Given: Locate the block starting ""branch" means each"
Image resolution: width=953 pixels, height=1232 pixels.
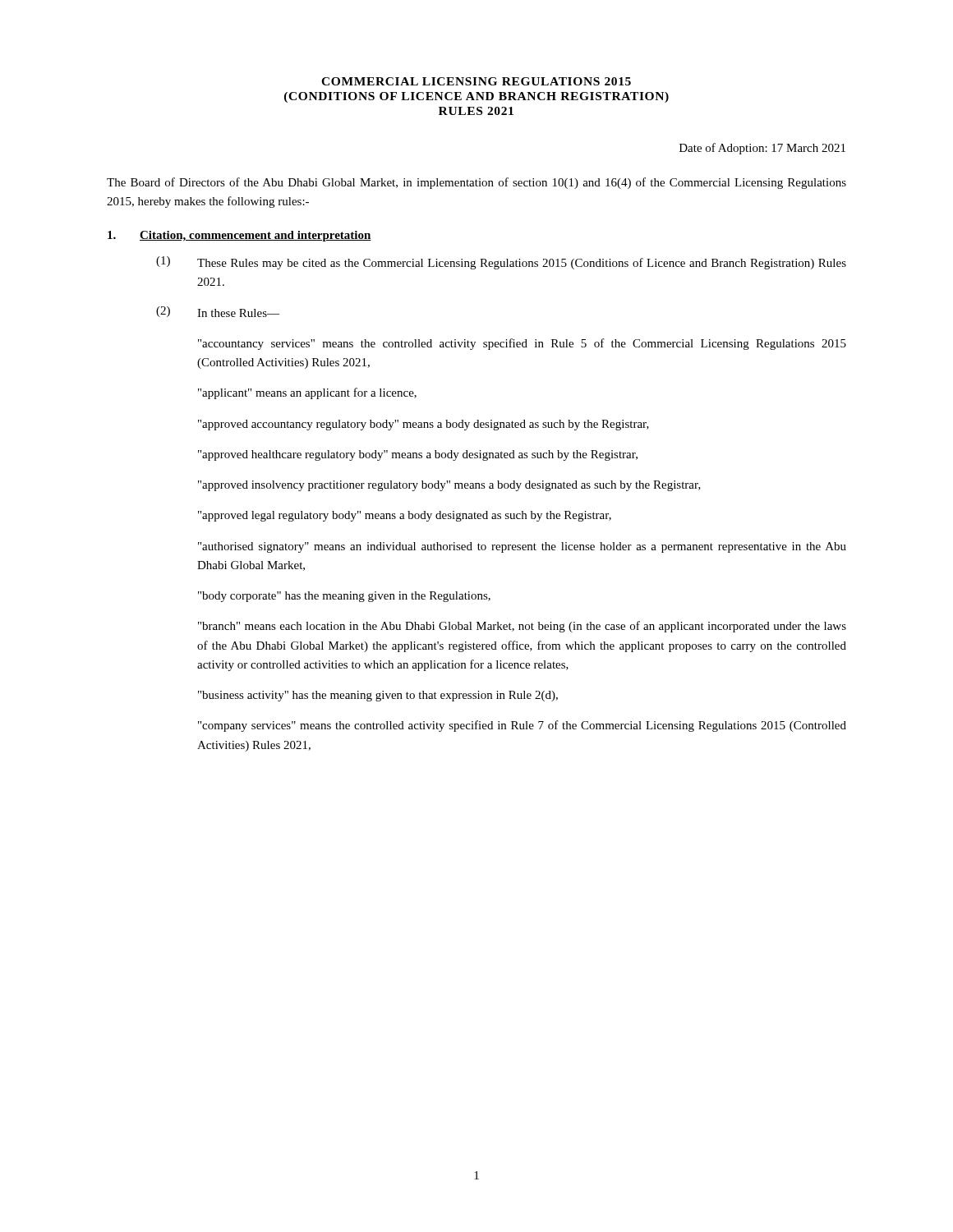Looking at the screenshot, I should coord(522,645).
